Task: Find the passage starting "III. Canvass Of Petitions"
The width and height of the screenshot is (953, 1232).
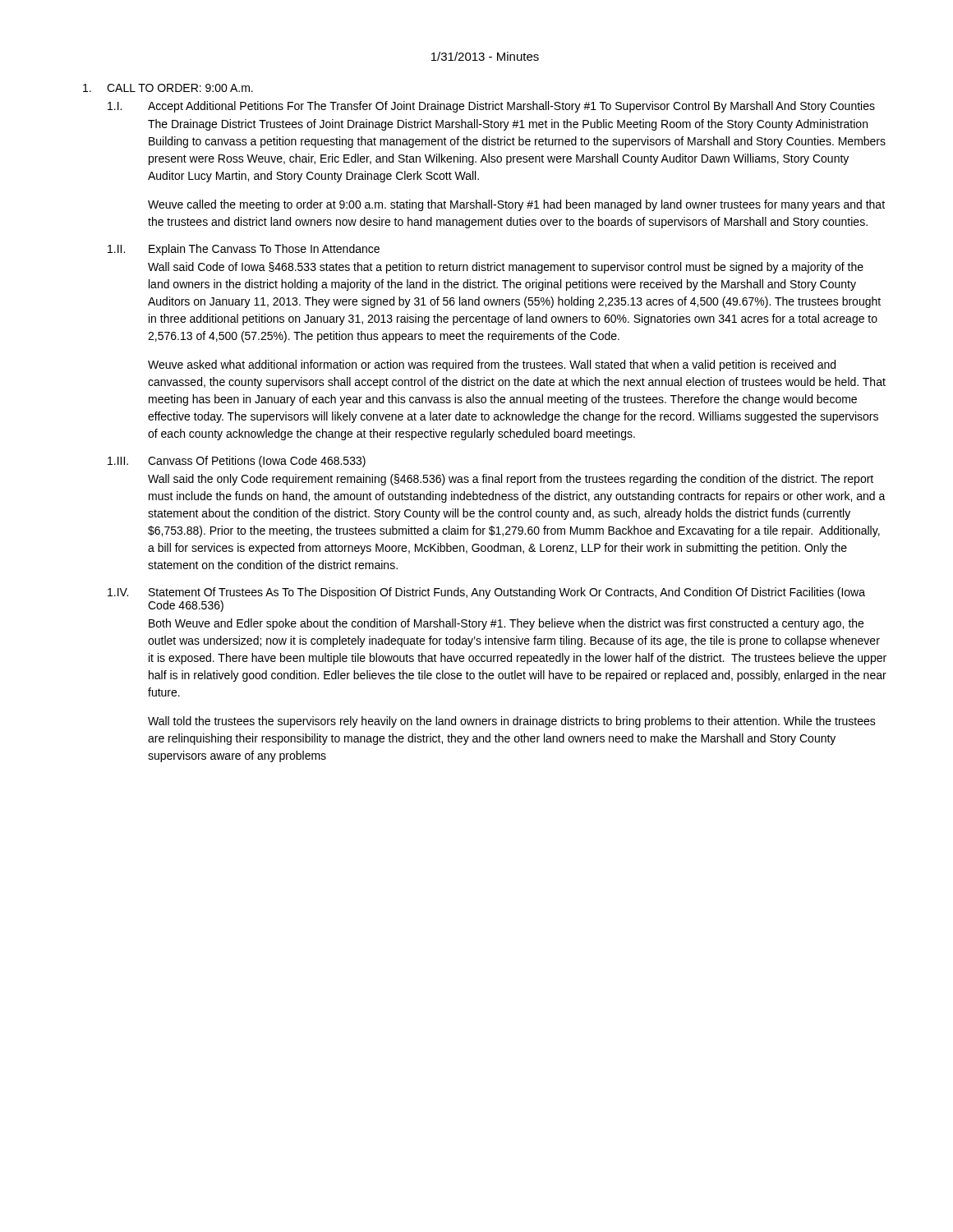Action: 236,461
